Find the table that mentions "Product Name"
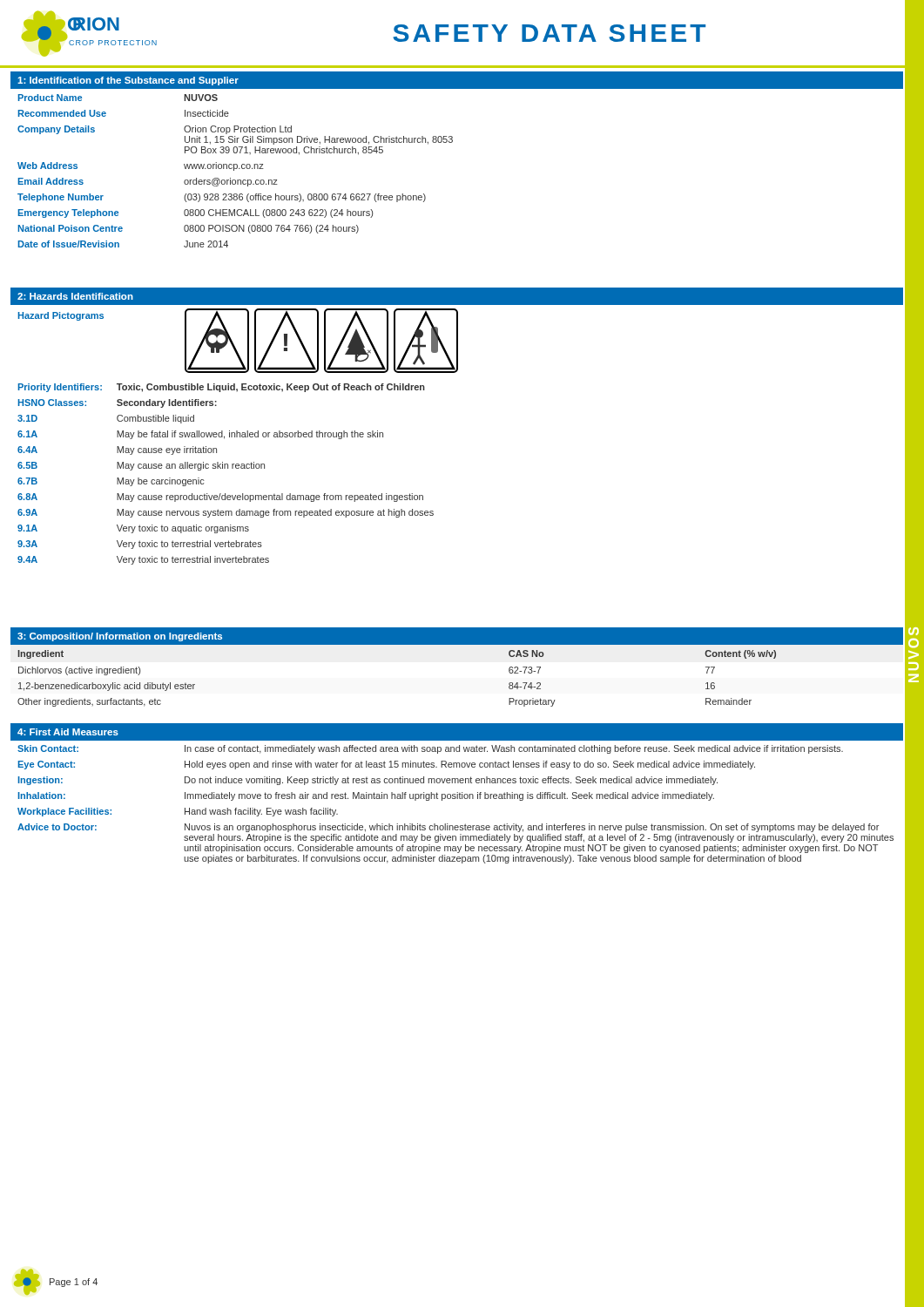 pyautogui.click(x=457, y=171)
